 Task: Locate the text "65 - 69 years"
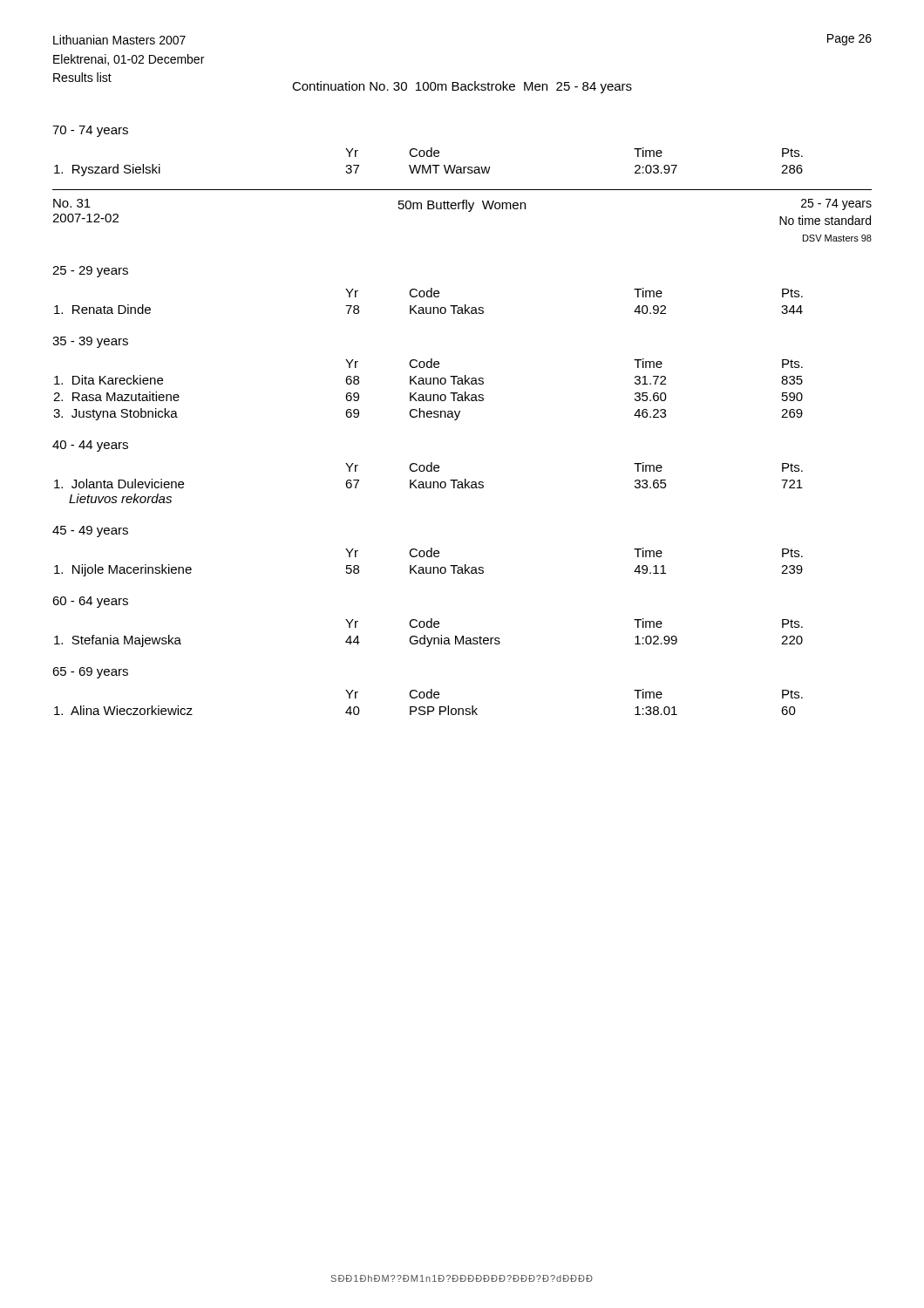tap(90, 671)
